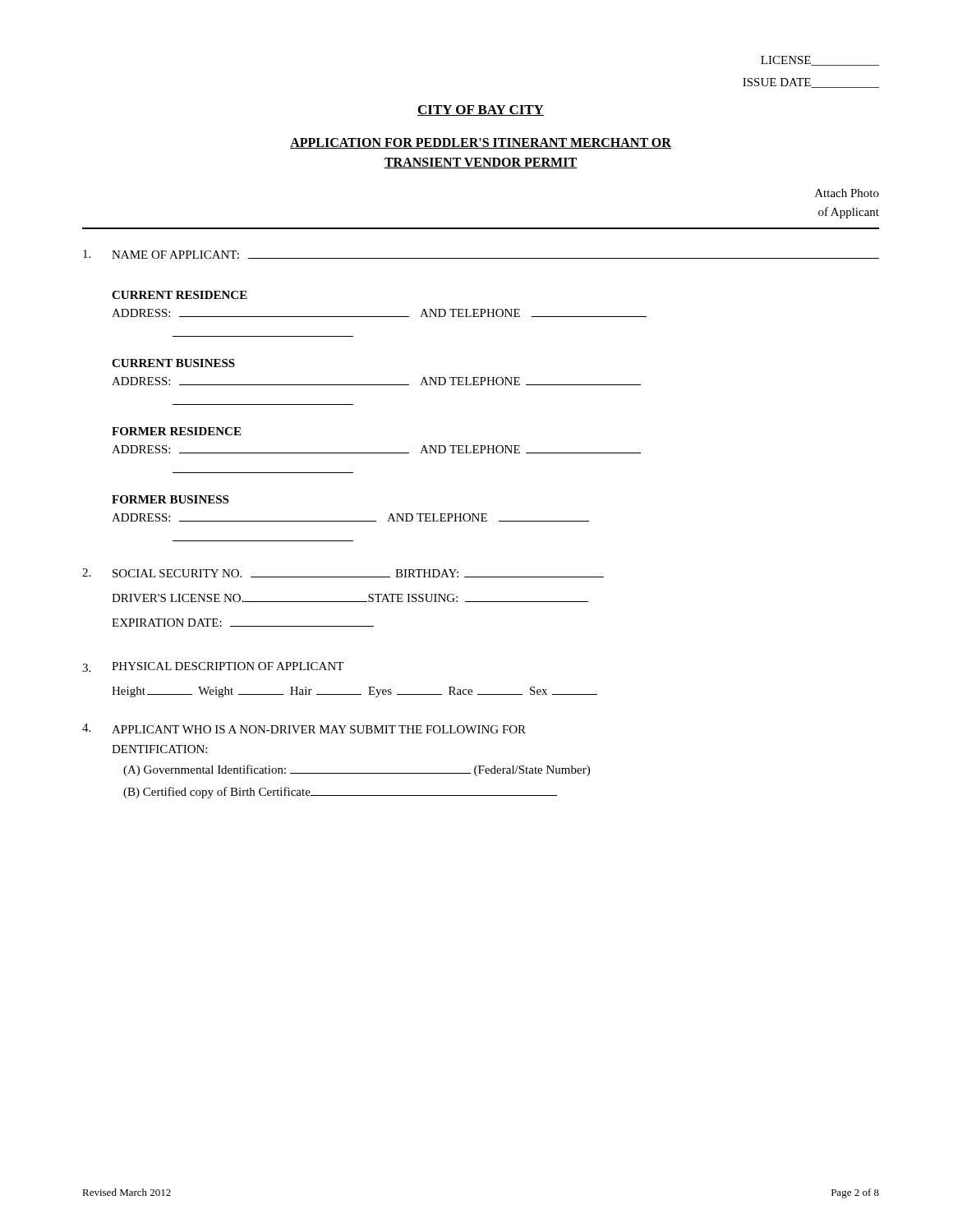Locate the text "FORMER BUSINESS ADDRESS: AND TELEPHONE"

(x=495, y=519)
